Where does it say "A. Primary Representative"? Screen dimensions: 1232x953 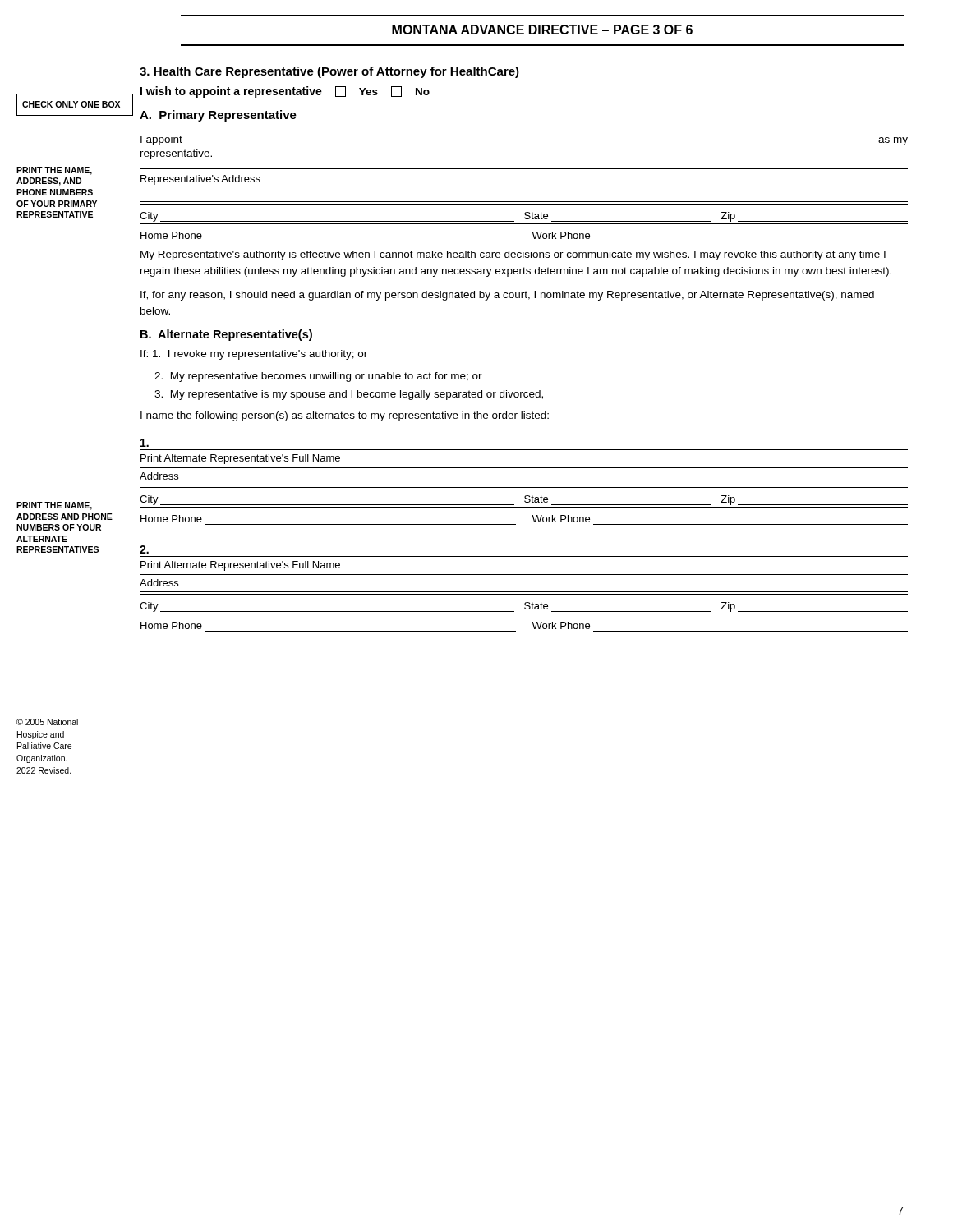click(x=218, y=115)
